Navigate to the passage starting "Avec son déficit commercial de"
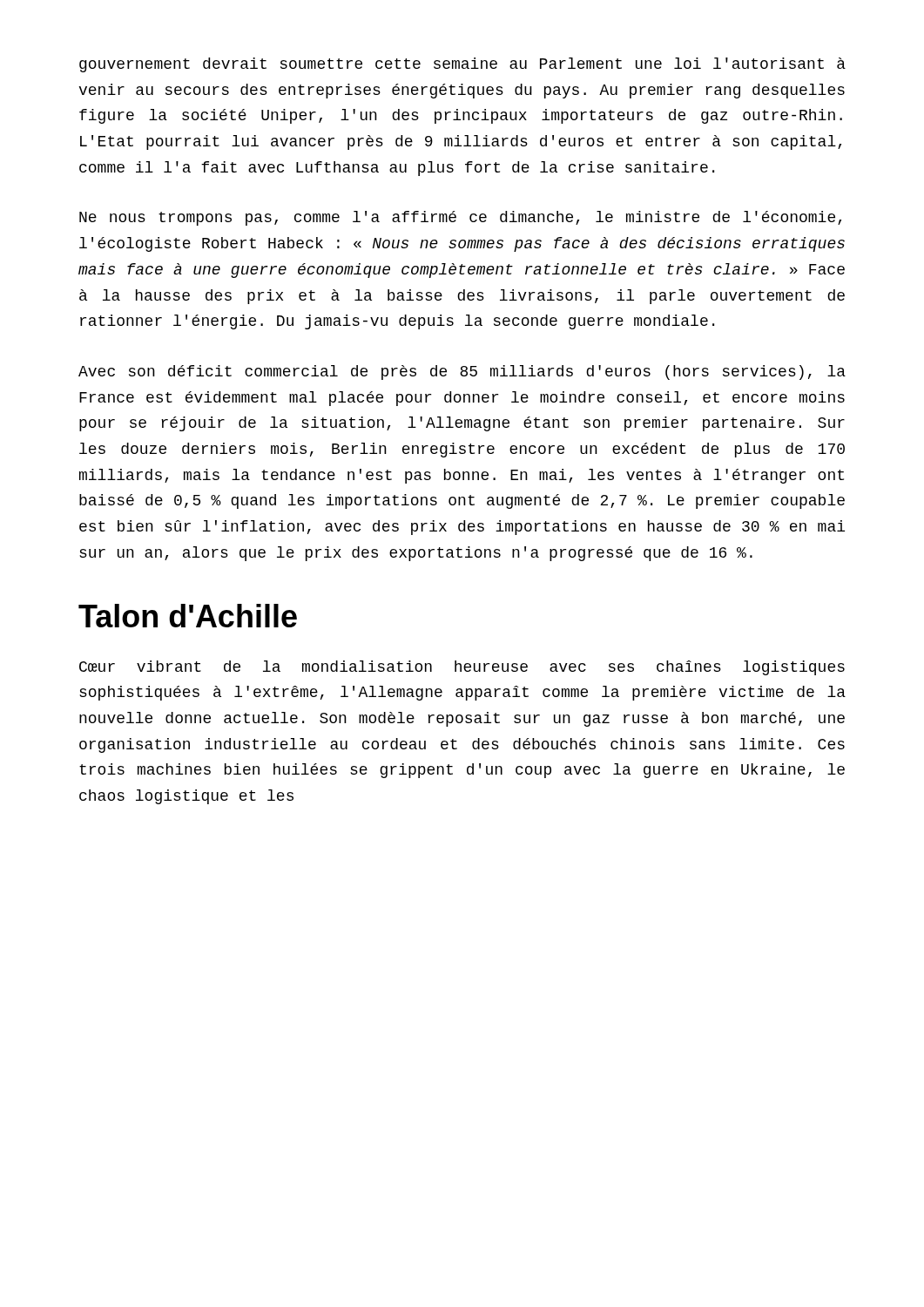The height and width of the screenshot is (1307, 924). click(462, 462)
